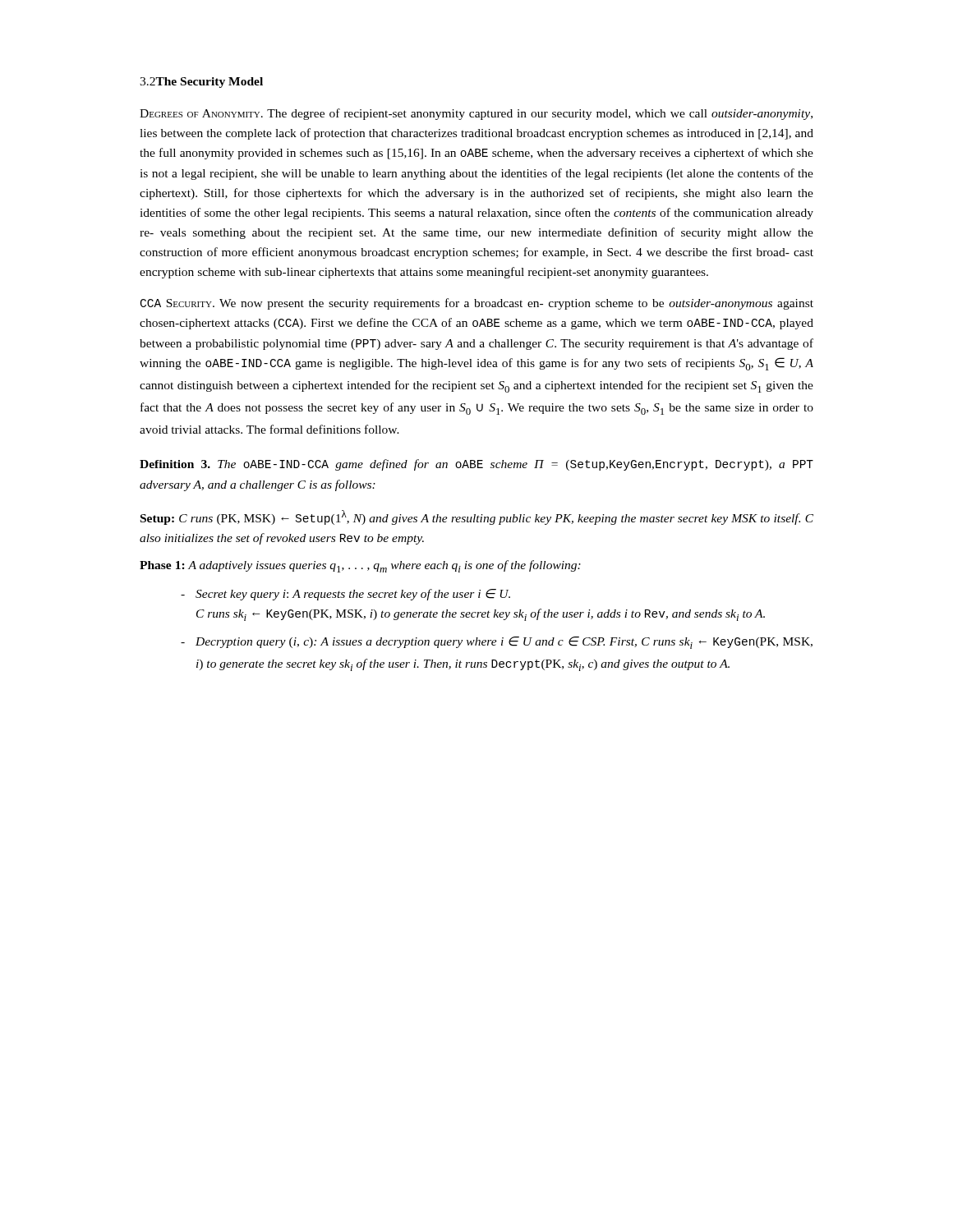953x1232 pixels.
Task: Find the text block containing "CCA Security. We now present the security requirements"
Action: [x=476, y=366]
